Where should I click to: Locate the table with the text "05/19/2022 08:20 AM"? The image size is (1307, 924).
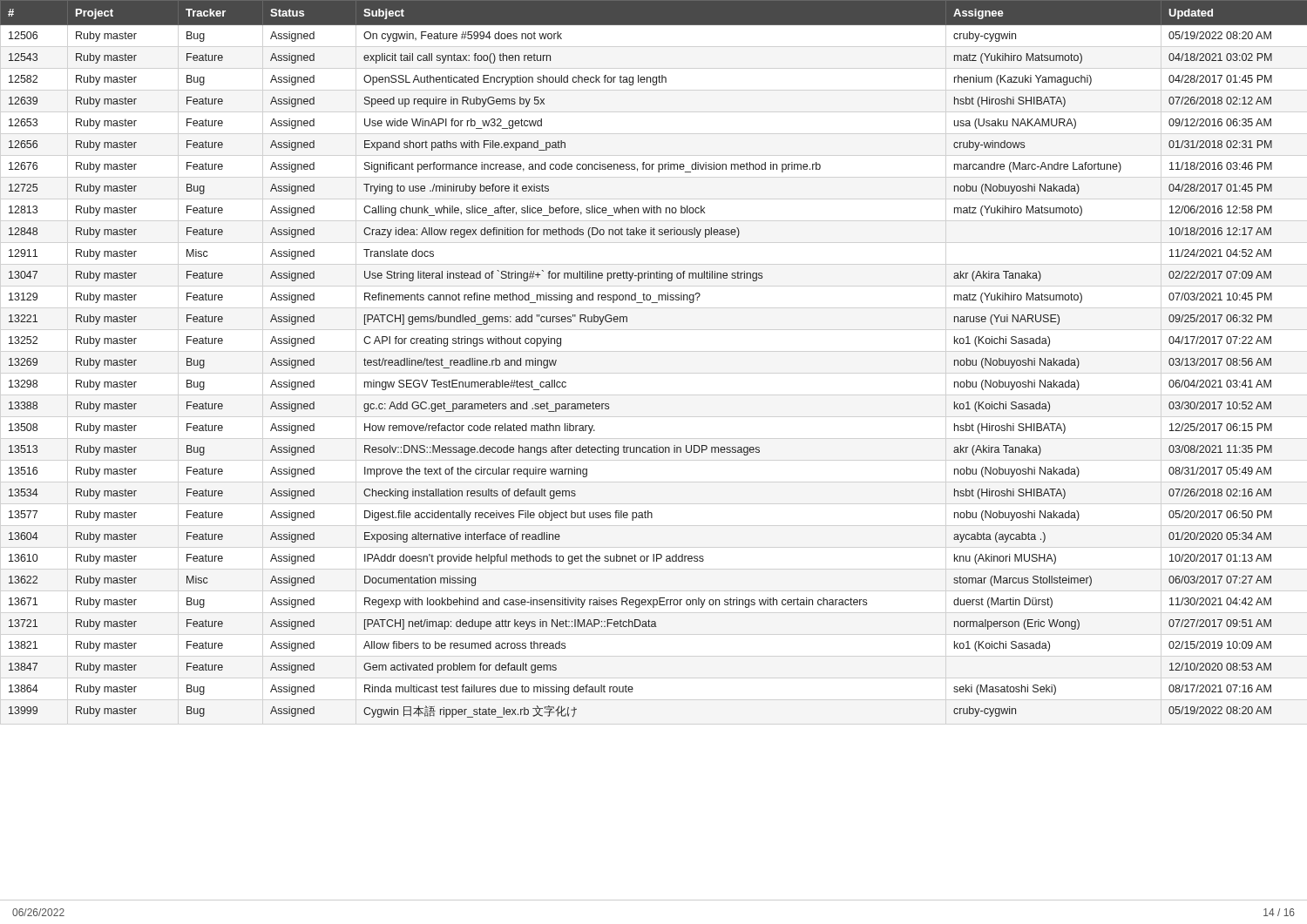click(x=654, y=362)
